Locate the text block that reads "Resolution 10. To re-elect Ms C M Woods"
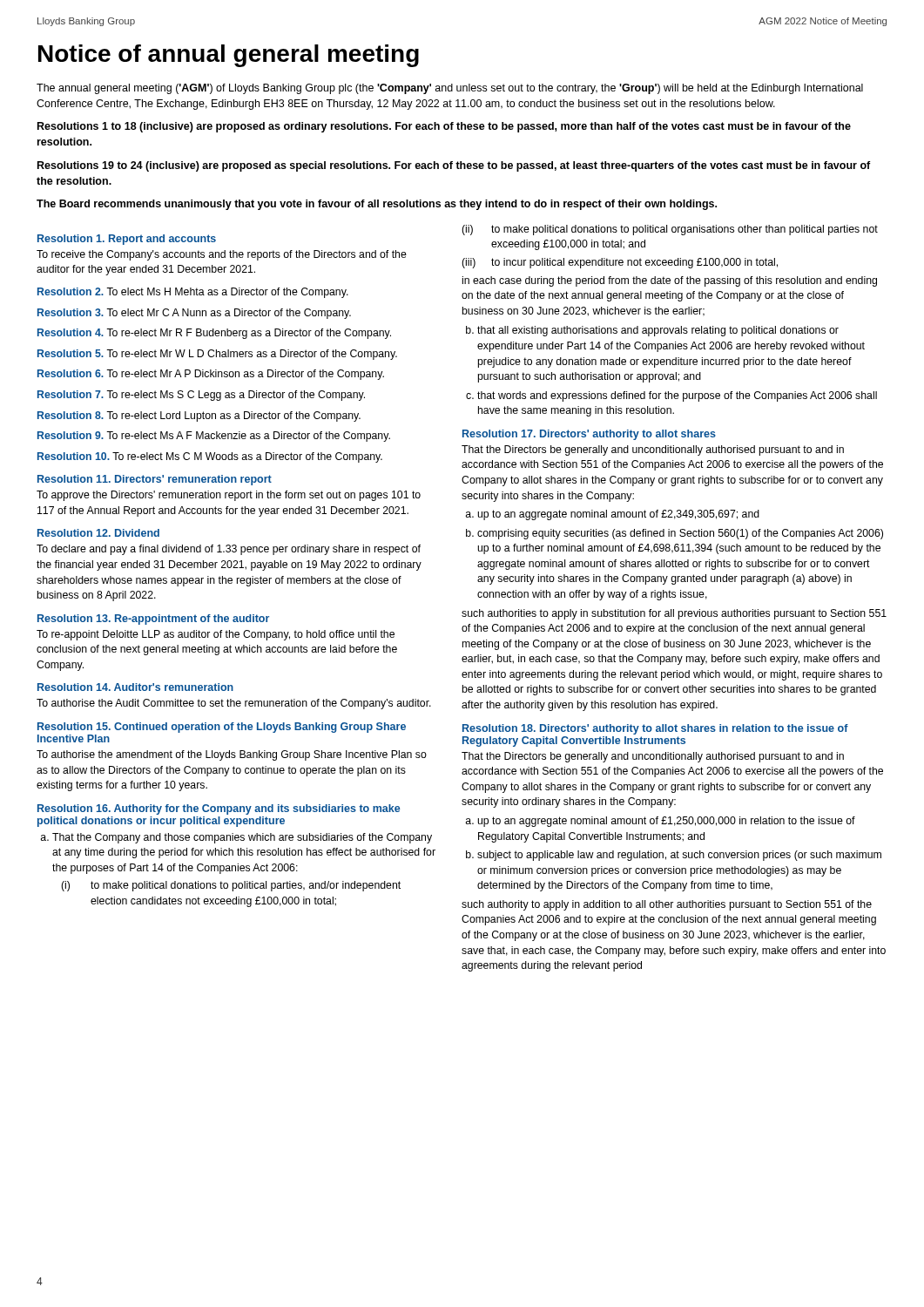The height and width of the screenshot is (1307, 924). pyautogui.click(x=210, y=456)
